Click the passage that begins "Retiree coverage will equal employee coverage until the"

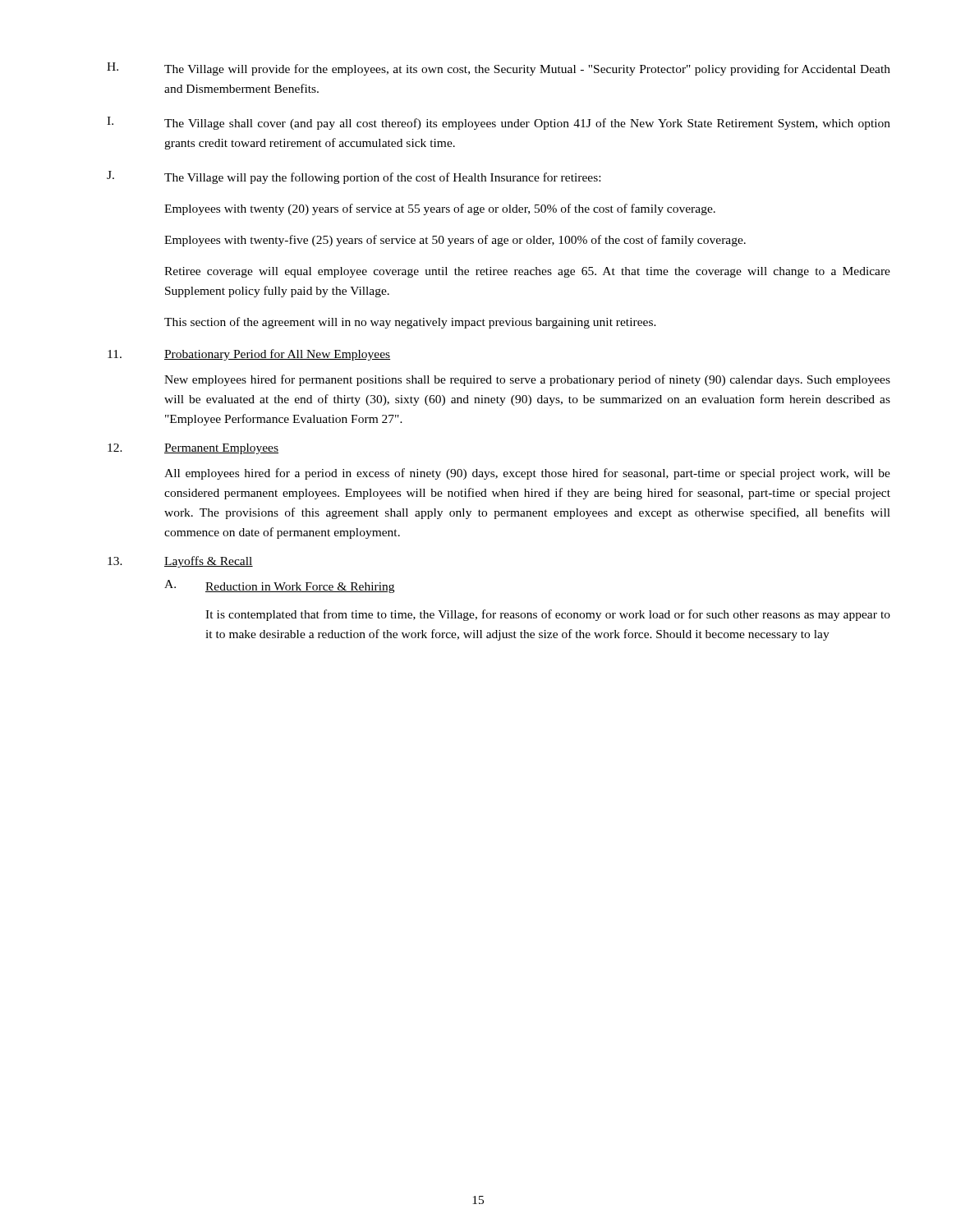[527, 281]
